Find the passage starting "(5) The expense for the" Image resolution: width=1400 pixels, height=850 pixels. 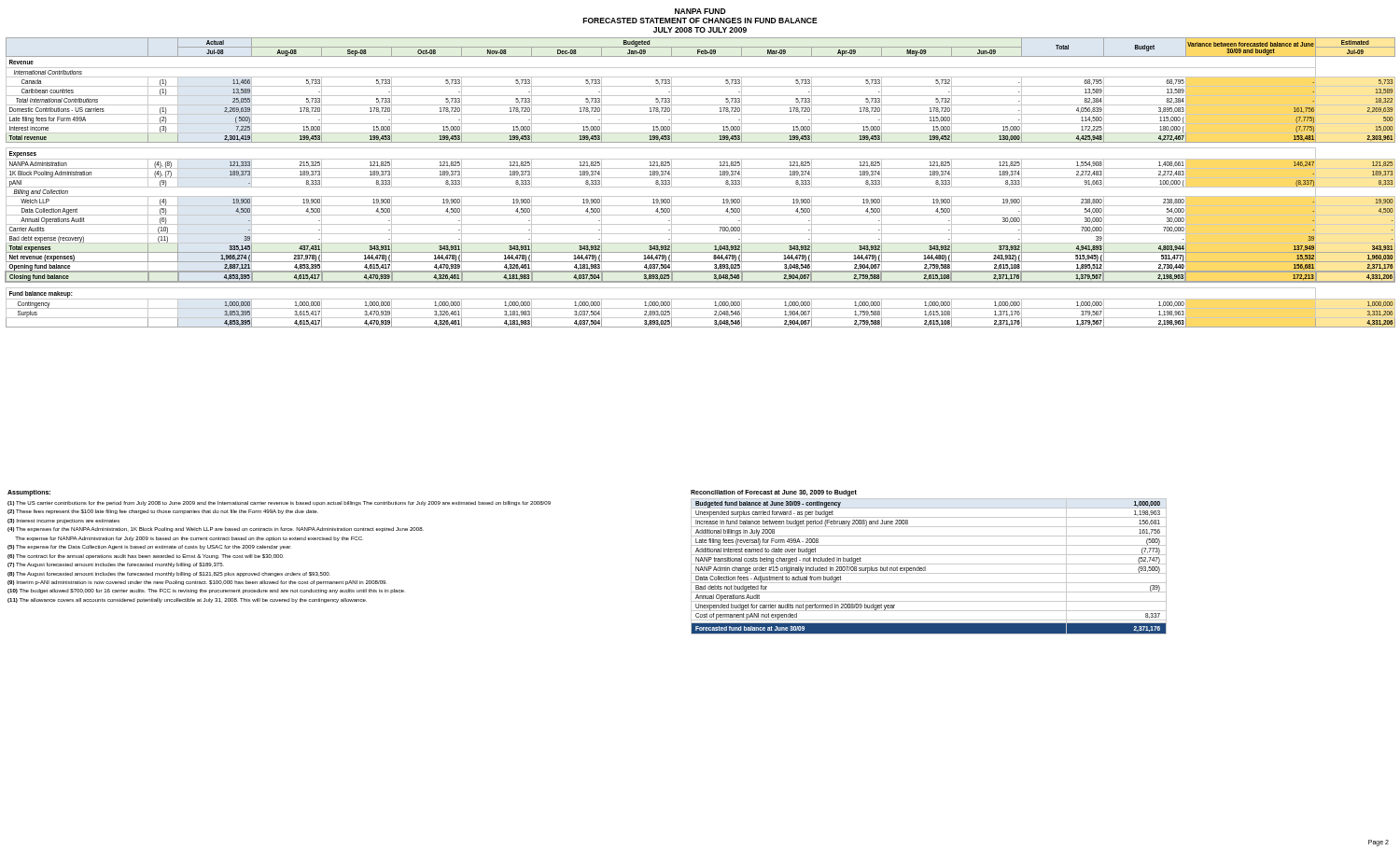150,546
